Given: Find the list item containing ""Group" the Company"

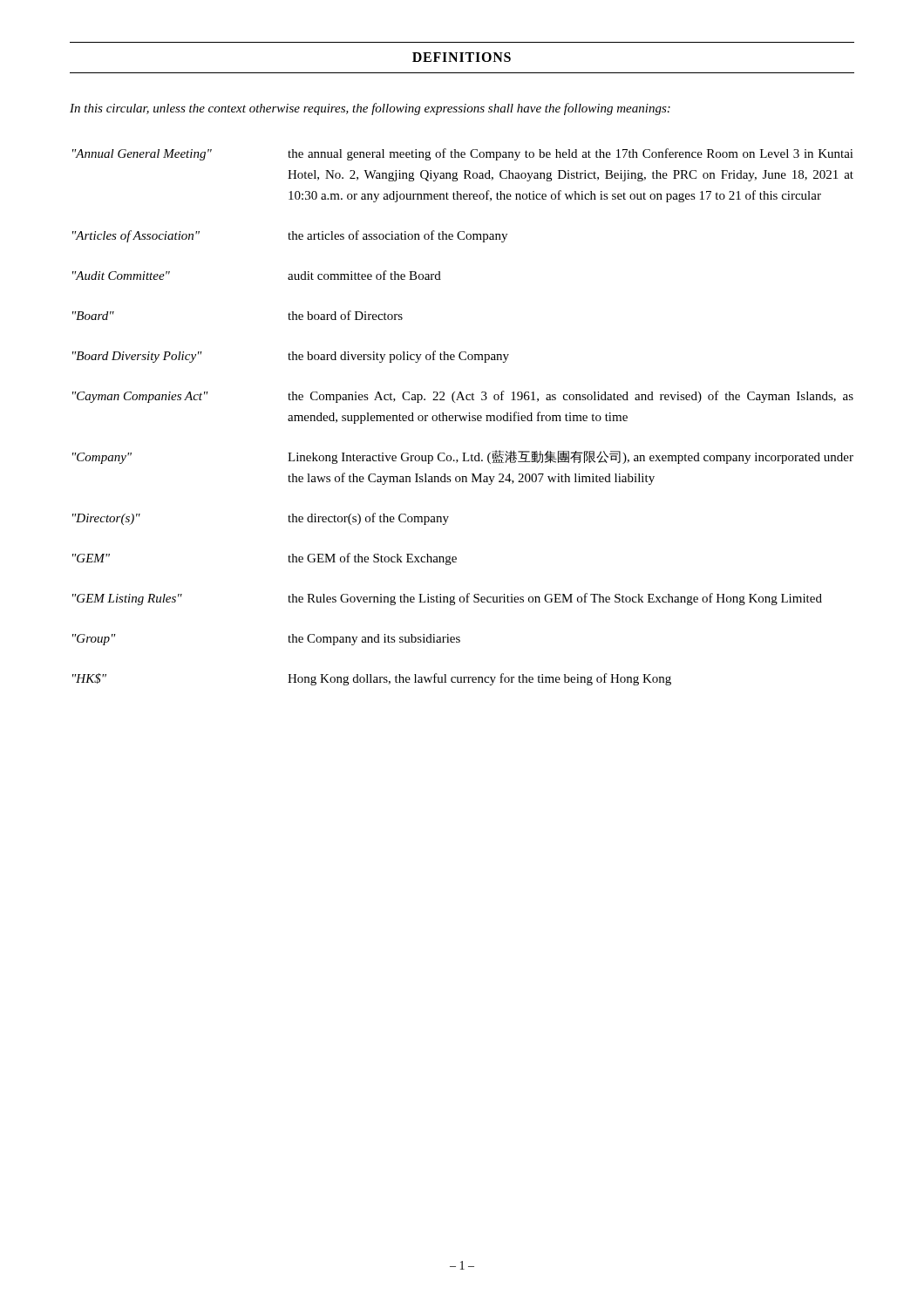Looking at the screenshot, I should coord(462,648).
